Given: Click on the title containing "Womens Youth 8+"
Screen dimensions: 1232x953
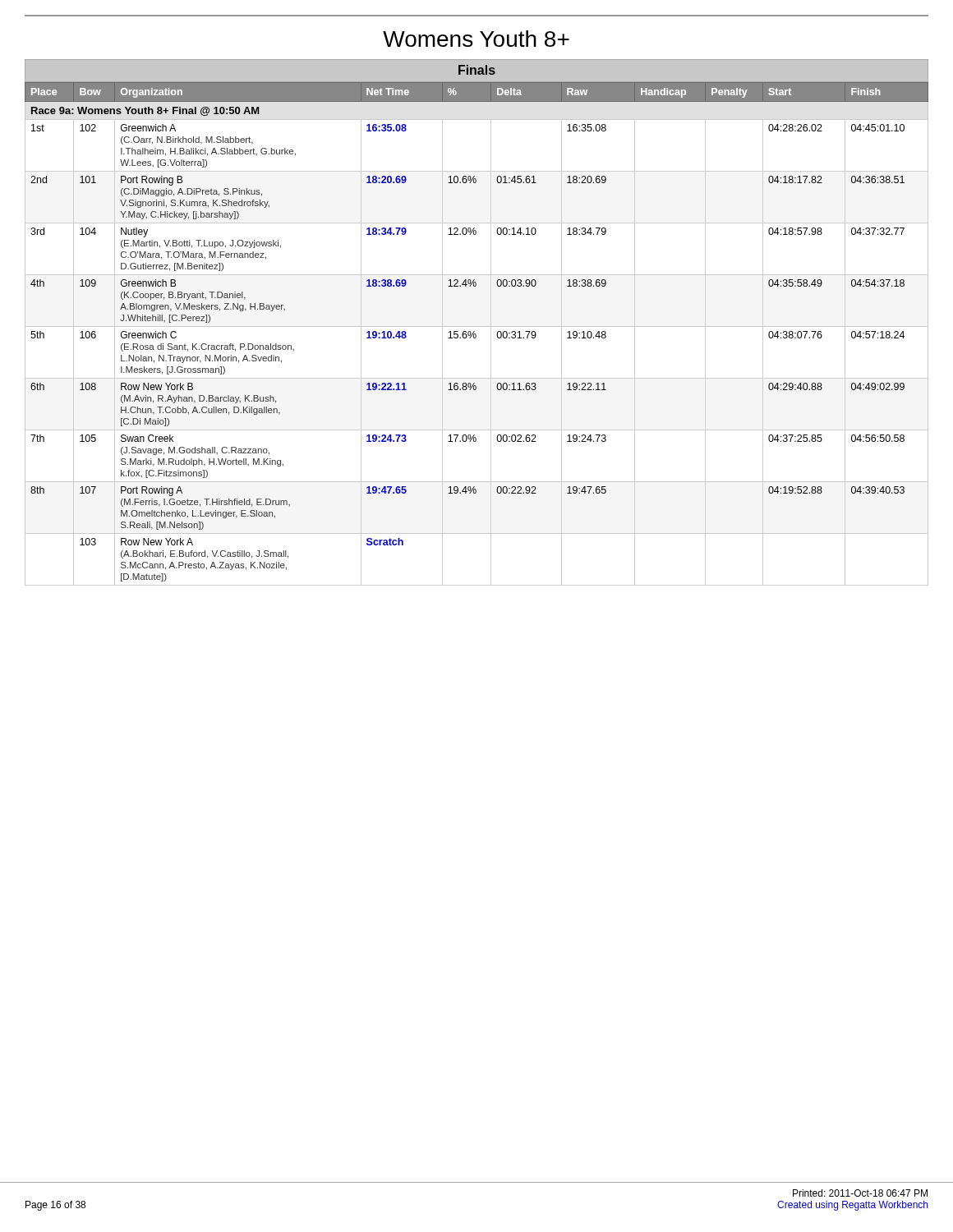Looking at the screenshot, I should pos(476,39).
